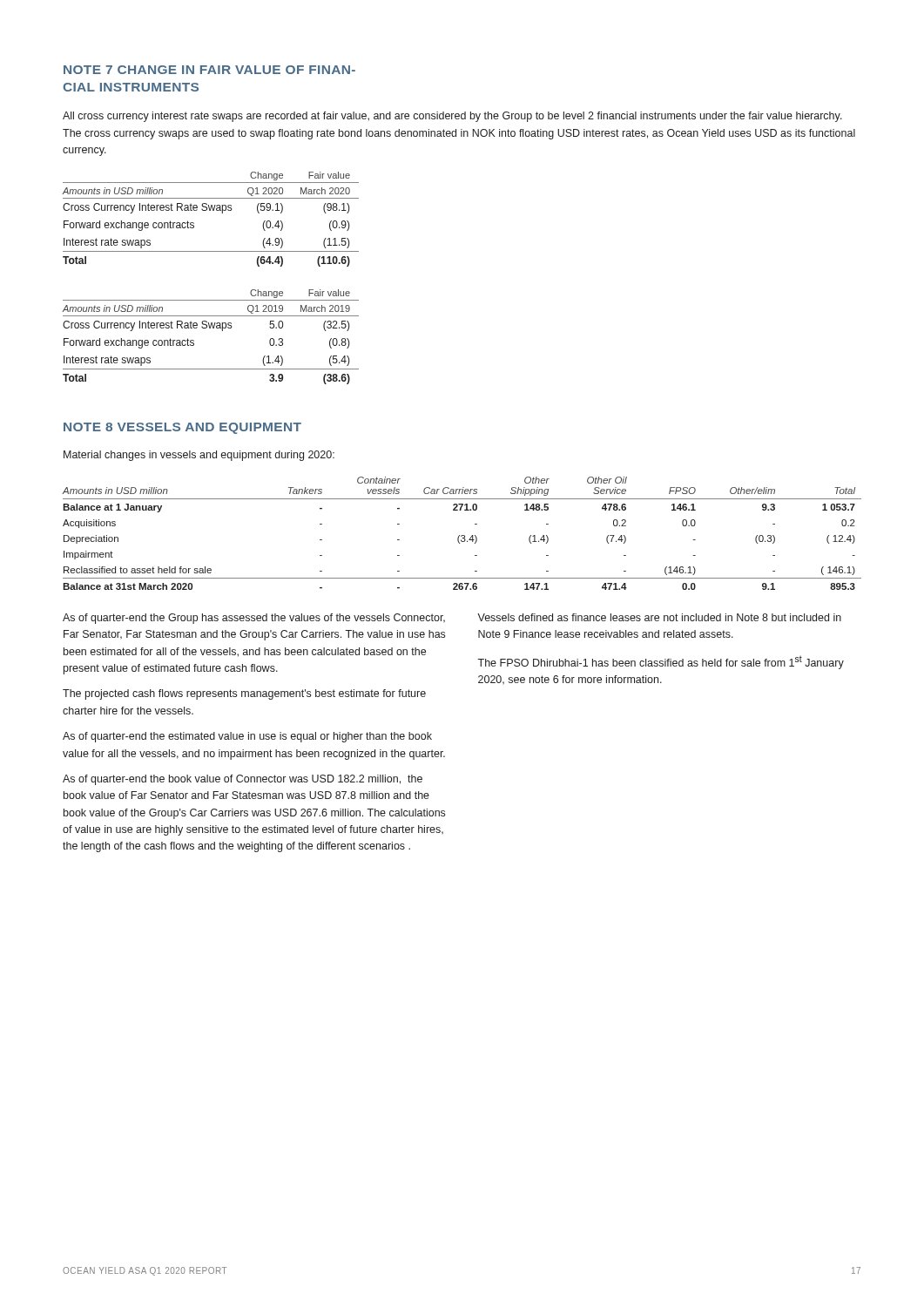This screenshot has height=1307, width=924.
Task: Point to the block beginning "The projected cash flows represents management's best"
Action: click(244, 702)
